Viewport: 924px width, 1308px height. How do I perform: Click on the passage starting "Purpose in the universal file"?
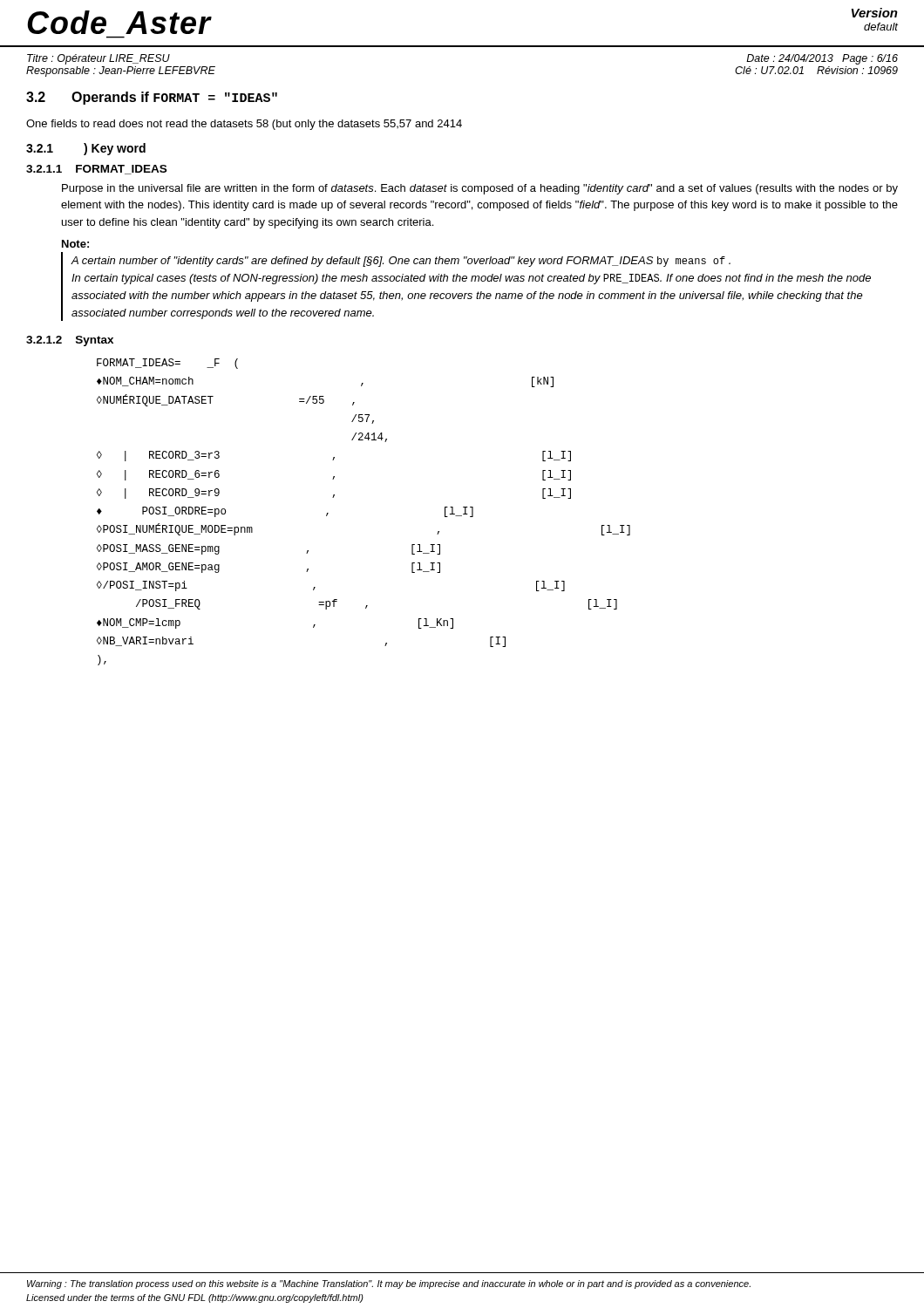point(479,204)
